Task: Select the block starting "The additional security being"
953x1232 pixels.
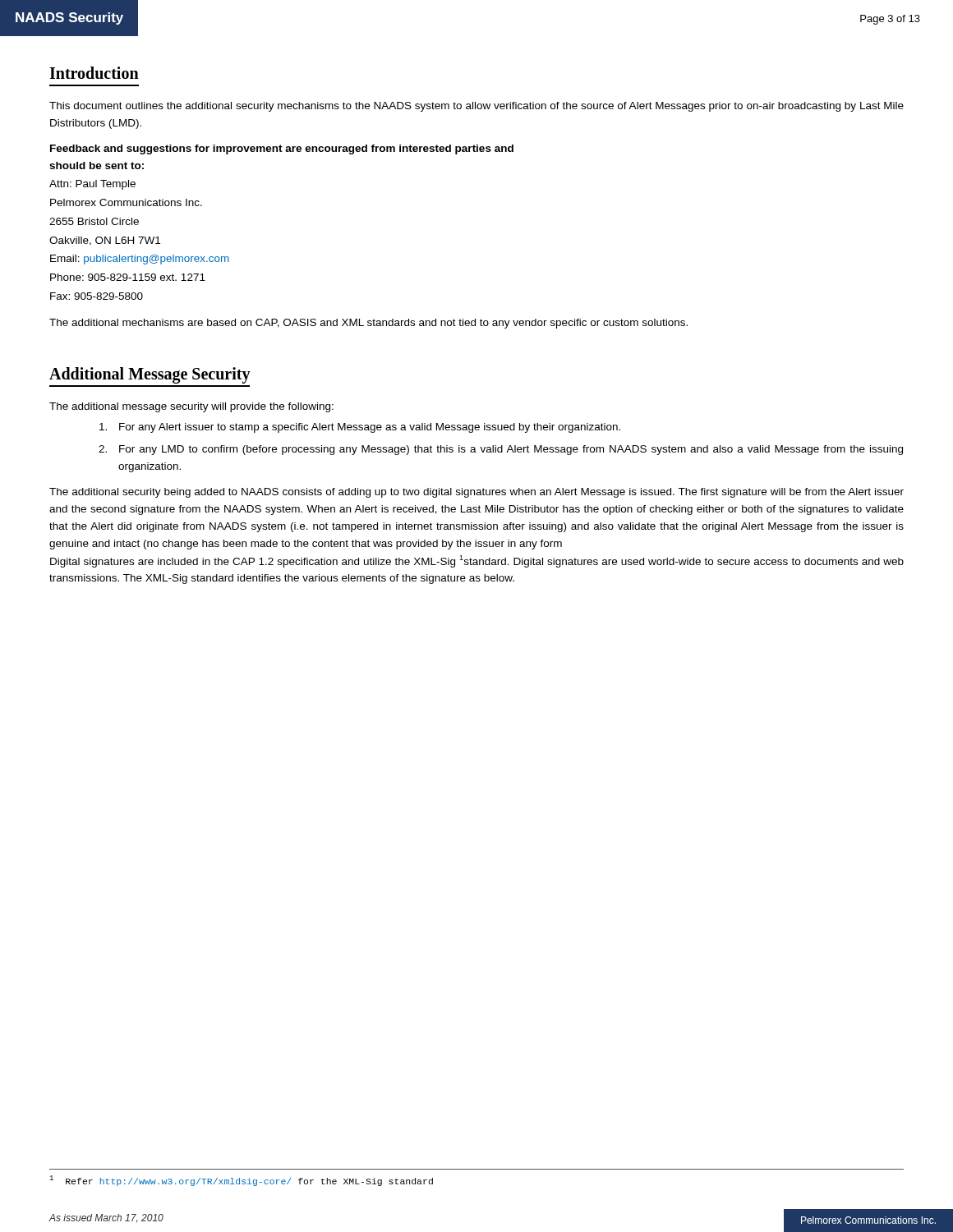Action: [476, 535]
